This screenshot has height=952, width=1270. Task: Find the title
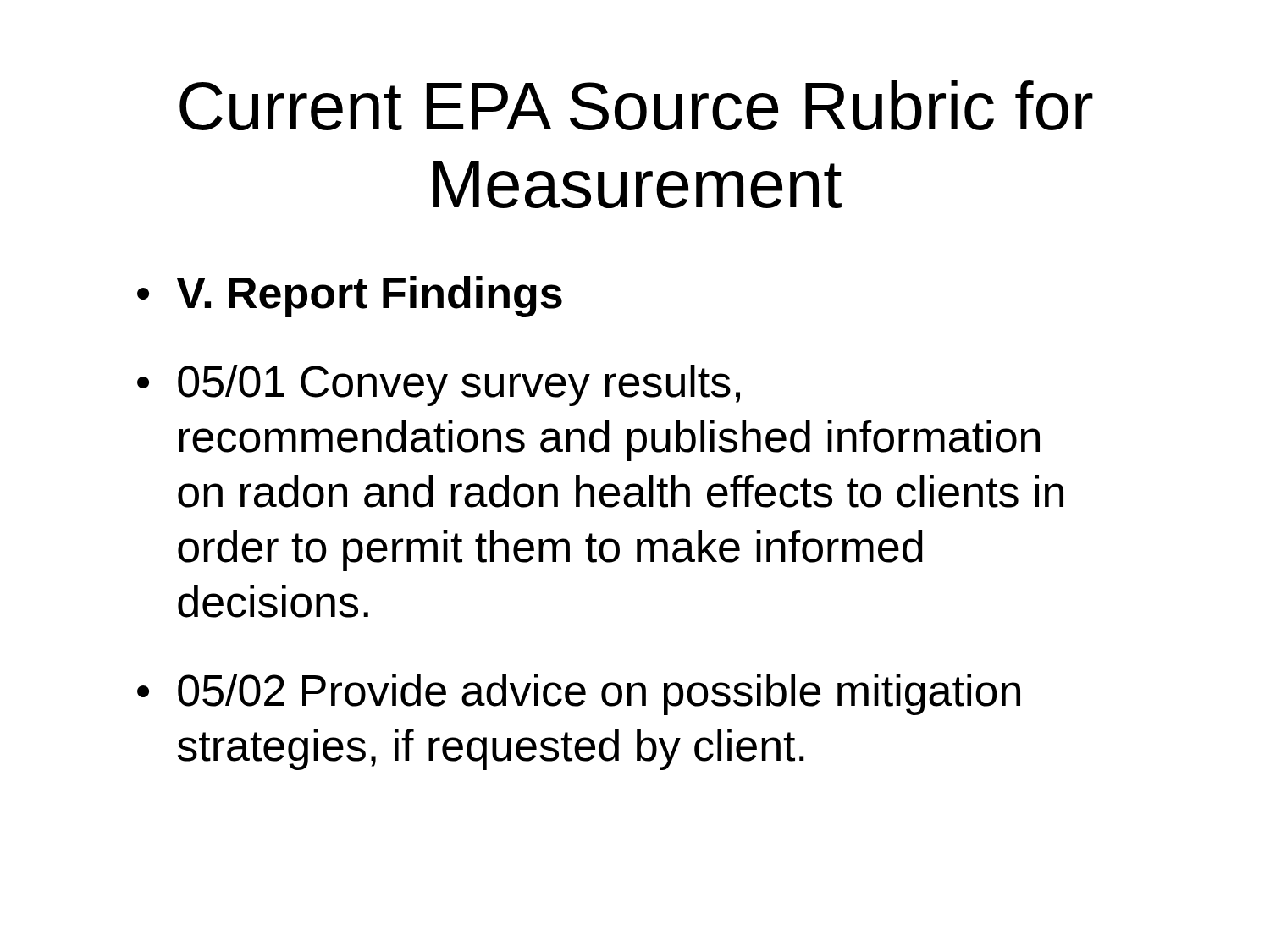pos(635,146)
